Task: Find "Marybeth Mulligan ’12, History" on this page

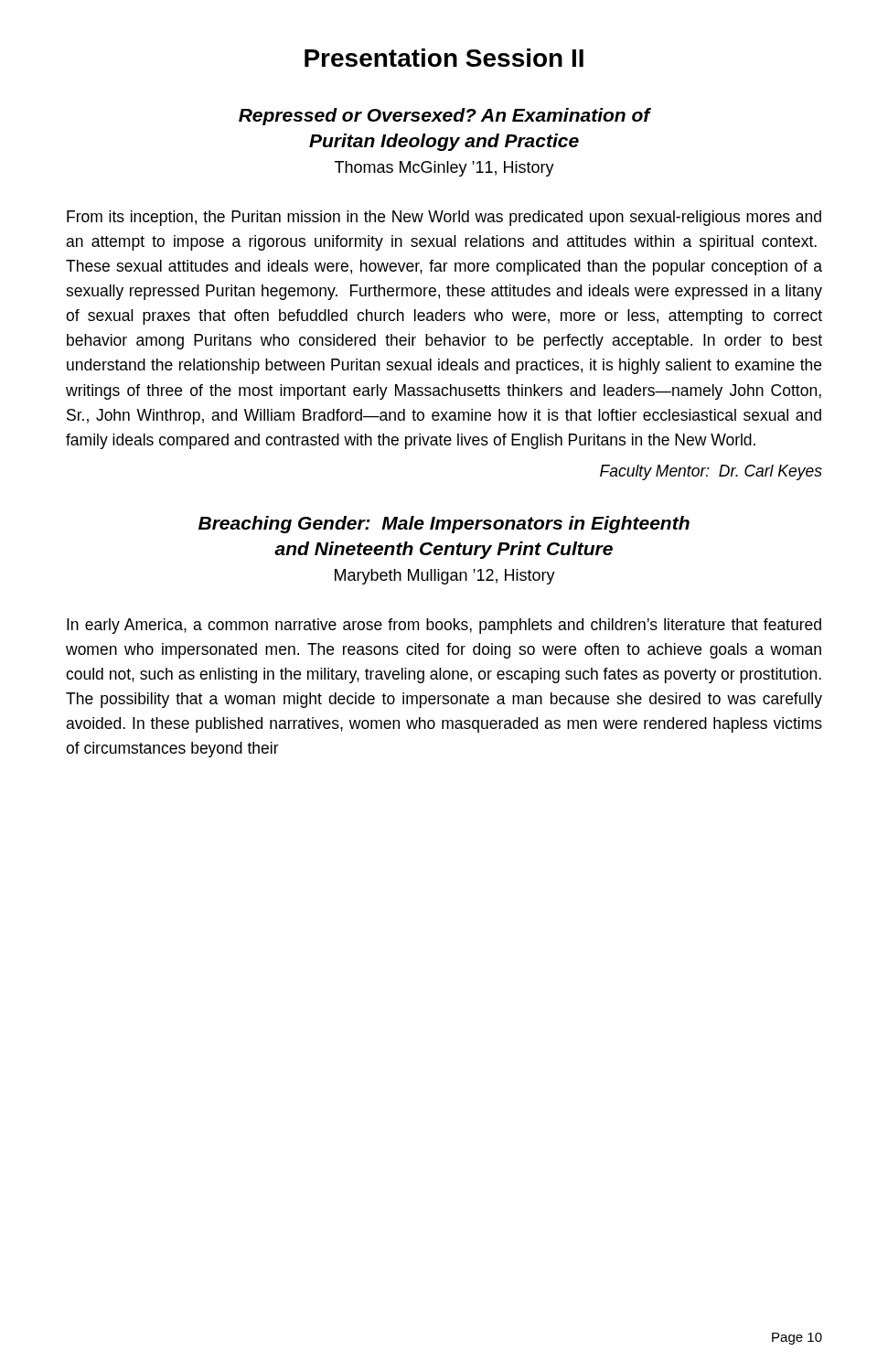Action: pos(444,575)
